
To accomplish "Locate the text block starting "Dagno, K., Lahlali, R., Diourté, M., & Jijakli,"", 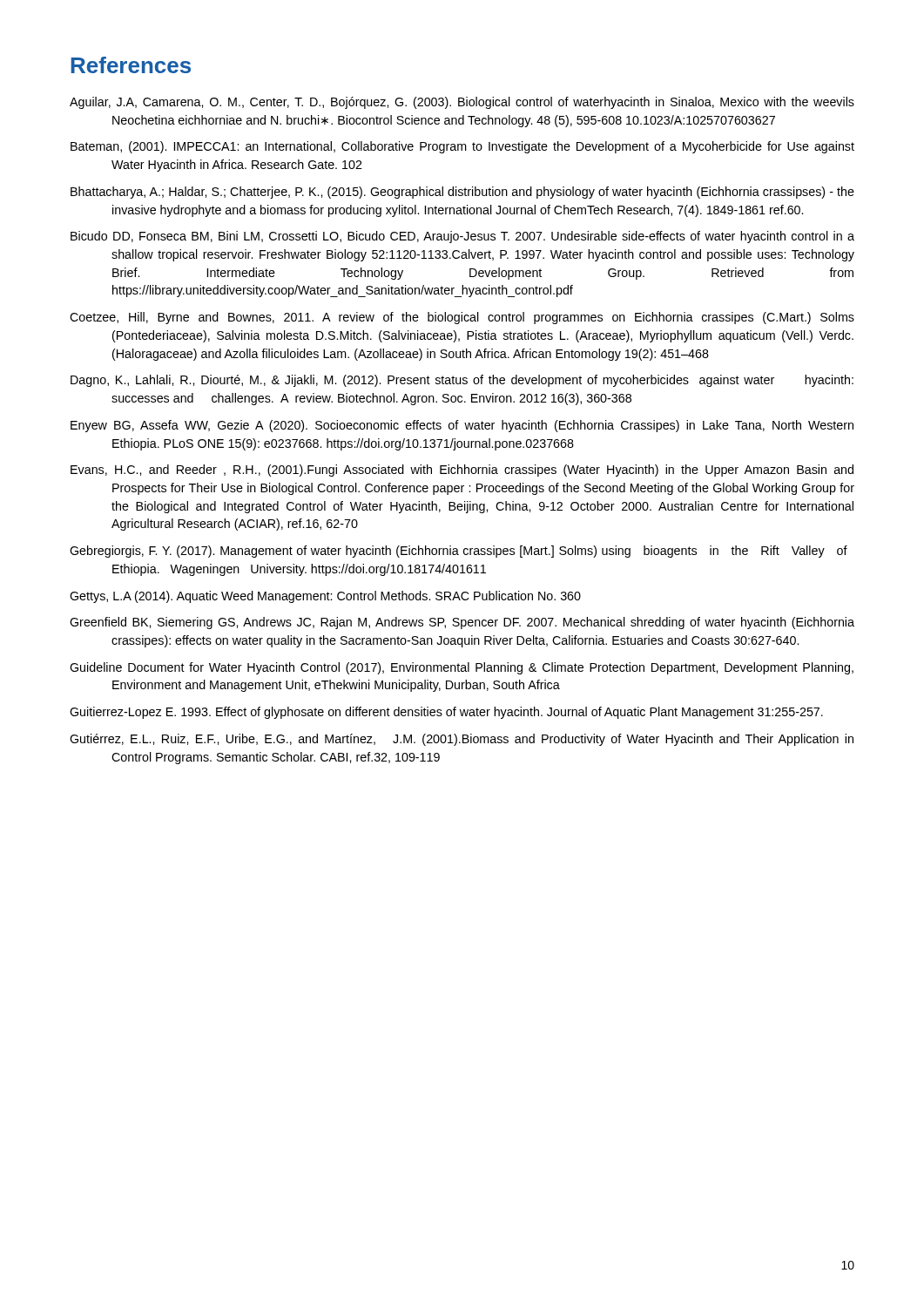I will pyautogui.click(x=462, y=389).
